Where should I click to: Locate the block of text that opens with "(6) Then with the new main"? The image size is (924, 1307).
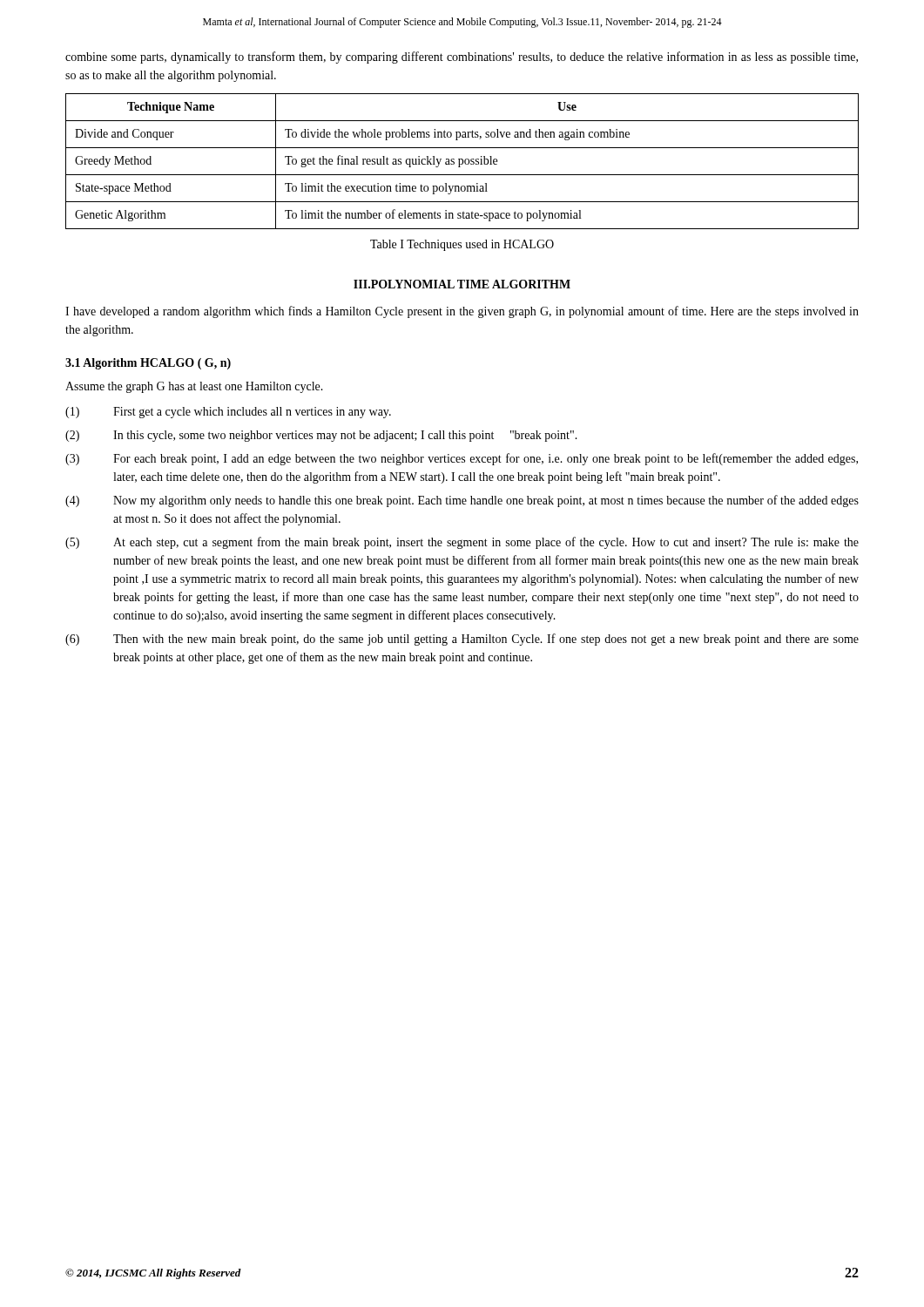pos(462,648)
